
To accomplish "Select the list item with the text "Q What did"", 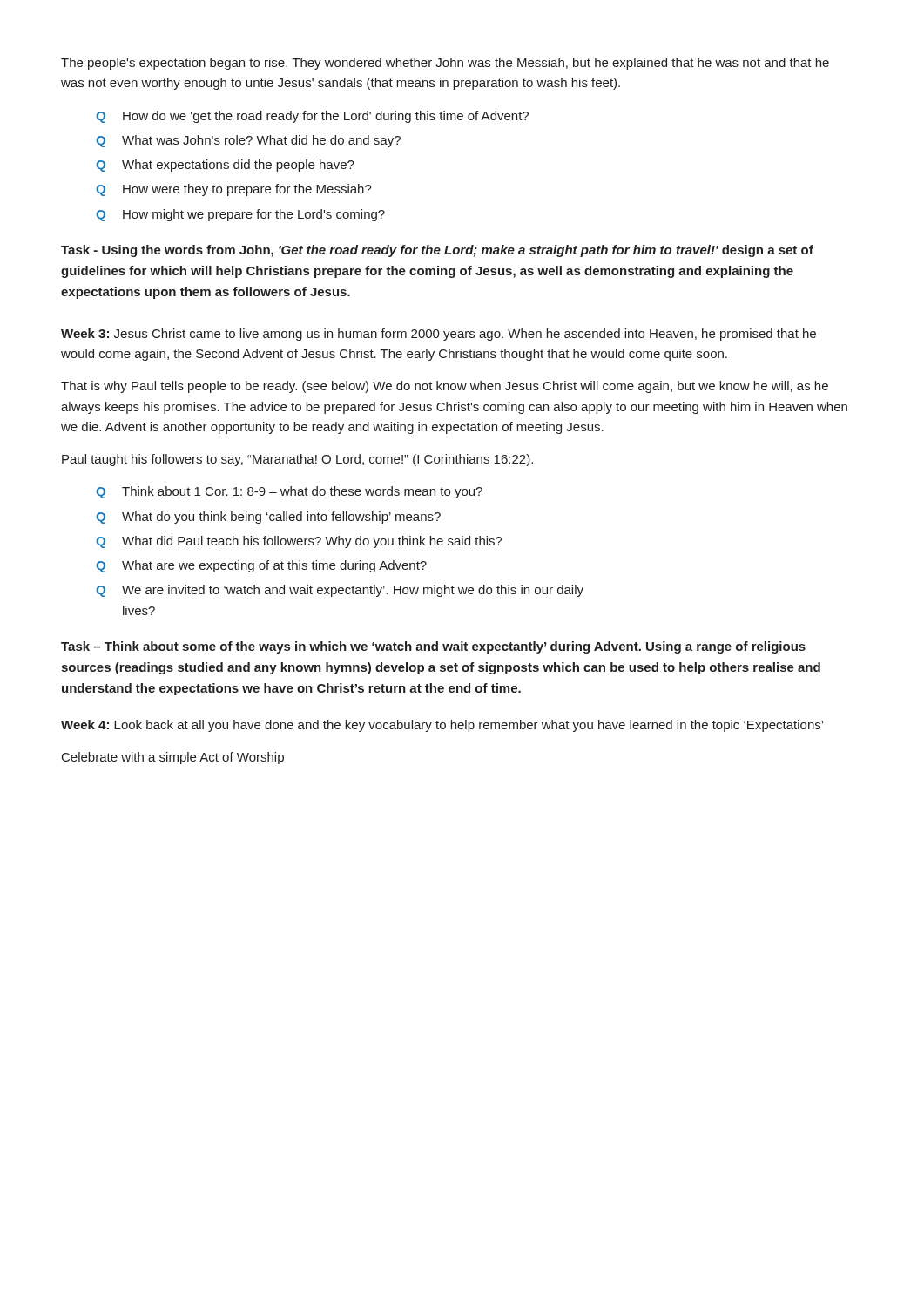I will pyautogui.click(x=299, y=541).
